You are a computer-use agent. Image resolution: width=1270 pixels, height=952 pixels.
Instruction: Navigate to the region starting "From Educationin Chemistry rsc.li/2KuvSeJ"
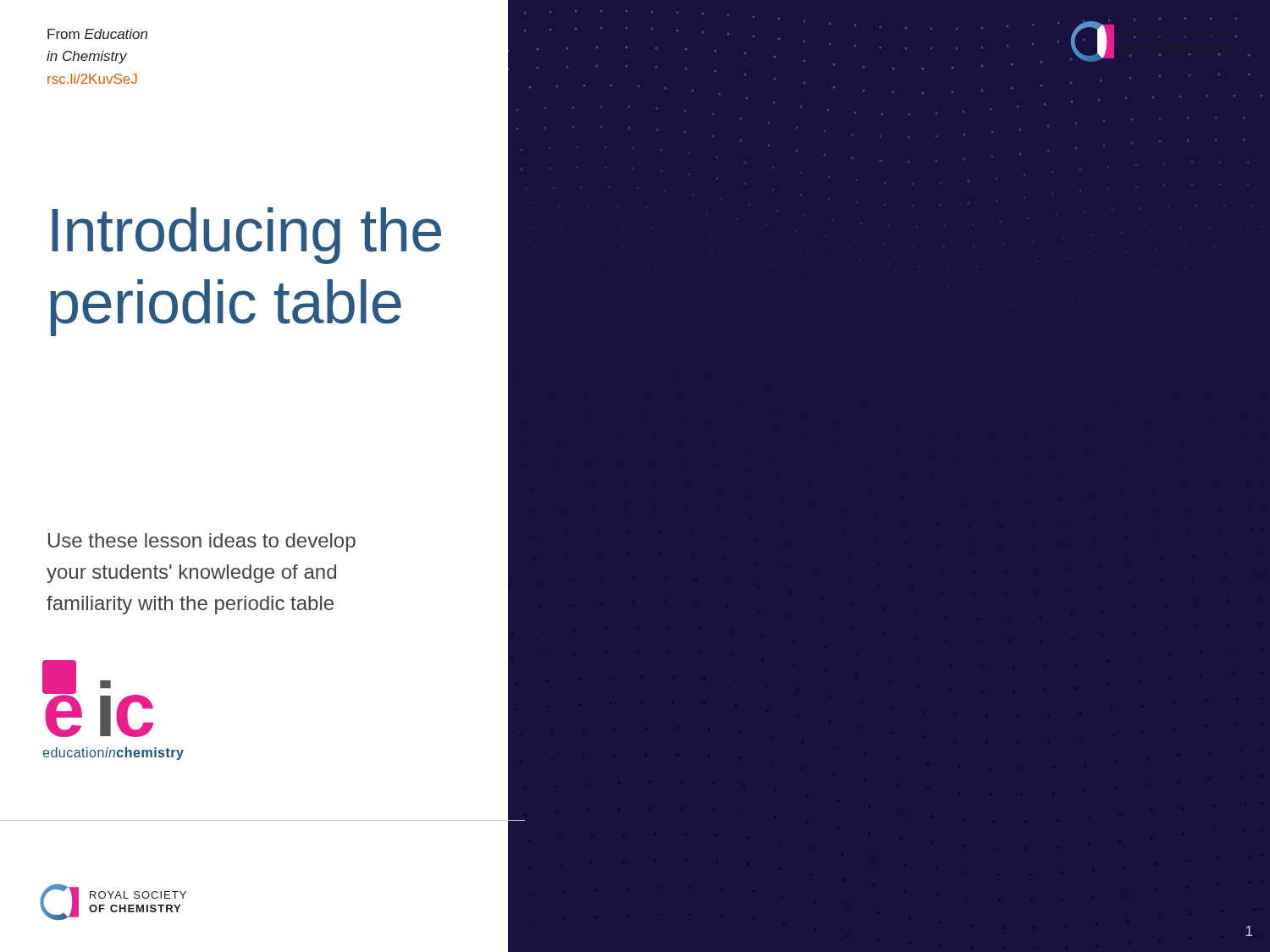97,57
